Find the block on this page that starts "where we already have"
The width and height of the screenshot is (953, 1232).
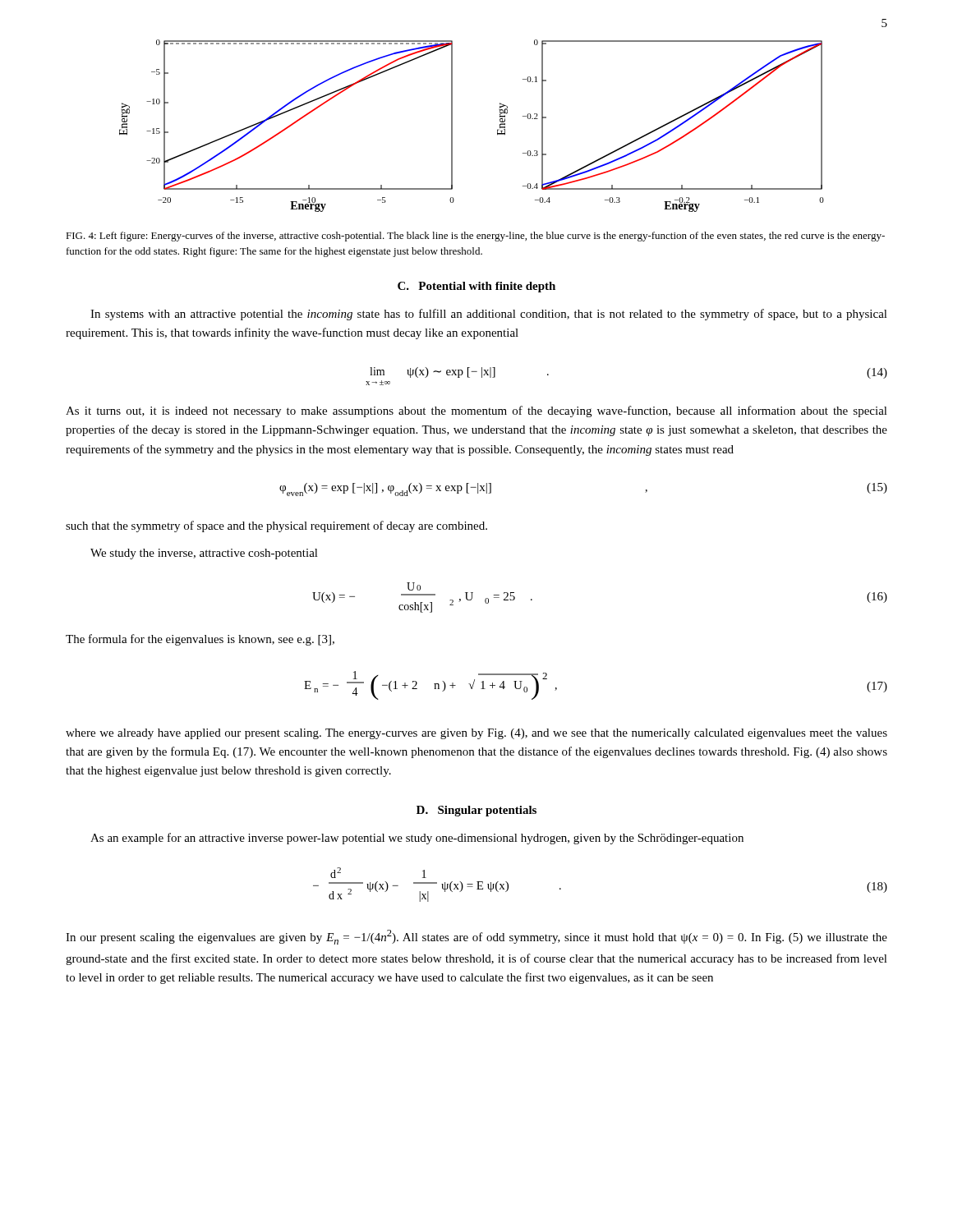tap(476, 751)
